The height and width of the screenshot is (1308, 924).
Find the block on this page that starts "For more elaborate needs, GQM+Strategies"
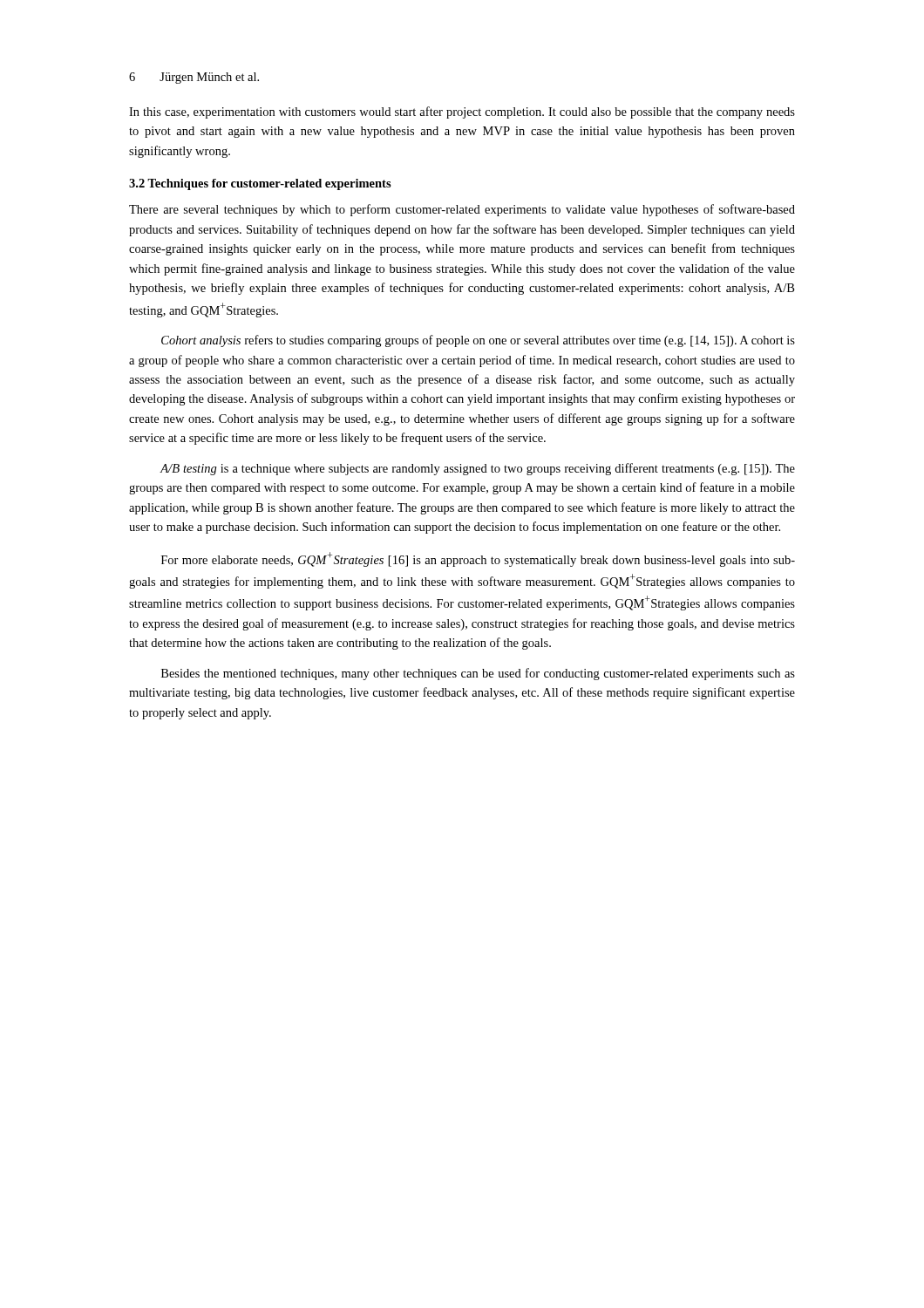[462, 600]
